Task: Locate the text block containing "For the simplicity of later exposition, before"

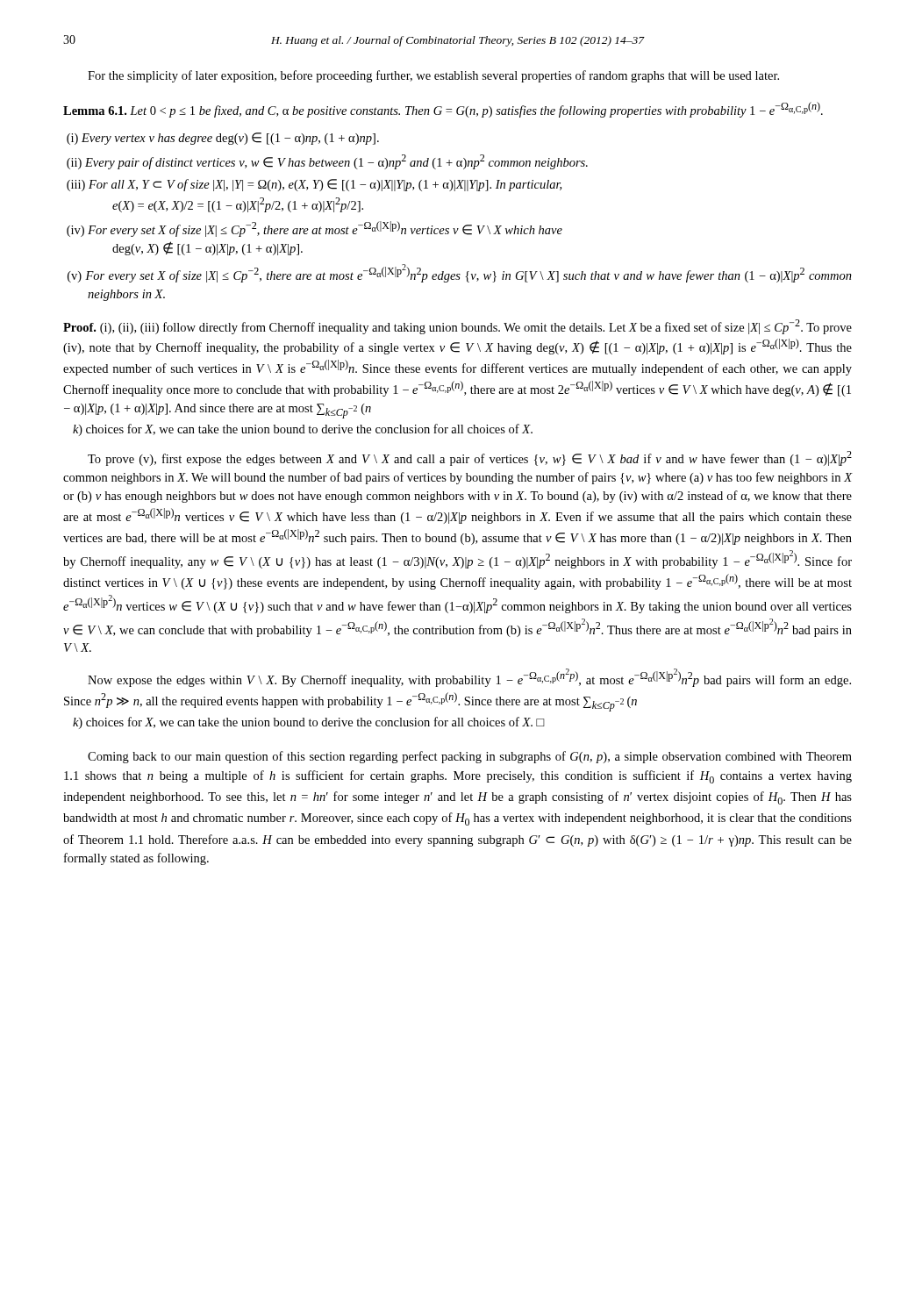Action: (434, 76)
